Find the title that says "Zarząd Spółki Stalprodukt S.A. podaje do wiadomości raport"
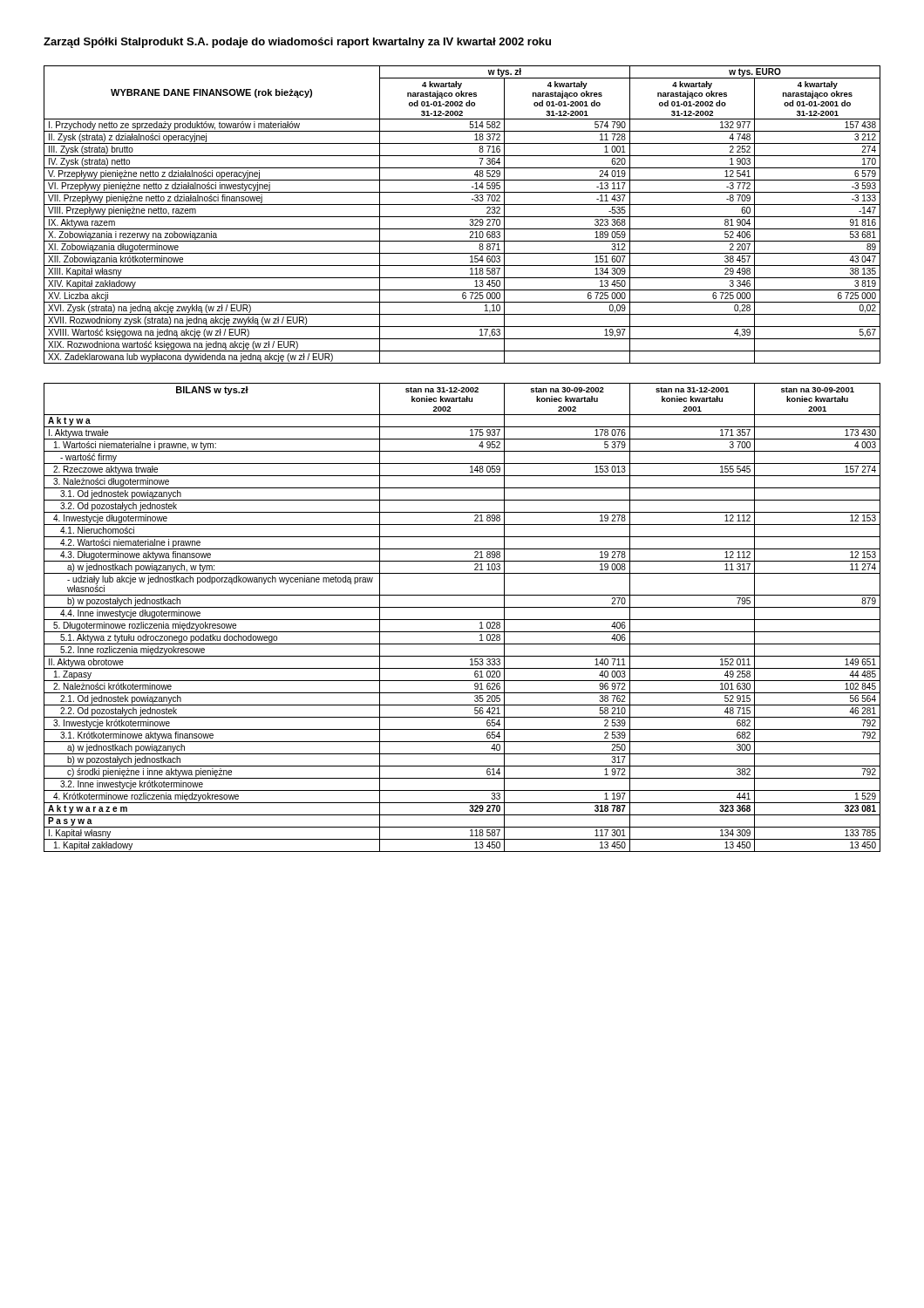The width and height of the screenshot is (924, 1308). (298, 41)
